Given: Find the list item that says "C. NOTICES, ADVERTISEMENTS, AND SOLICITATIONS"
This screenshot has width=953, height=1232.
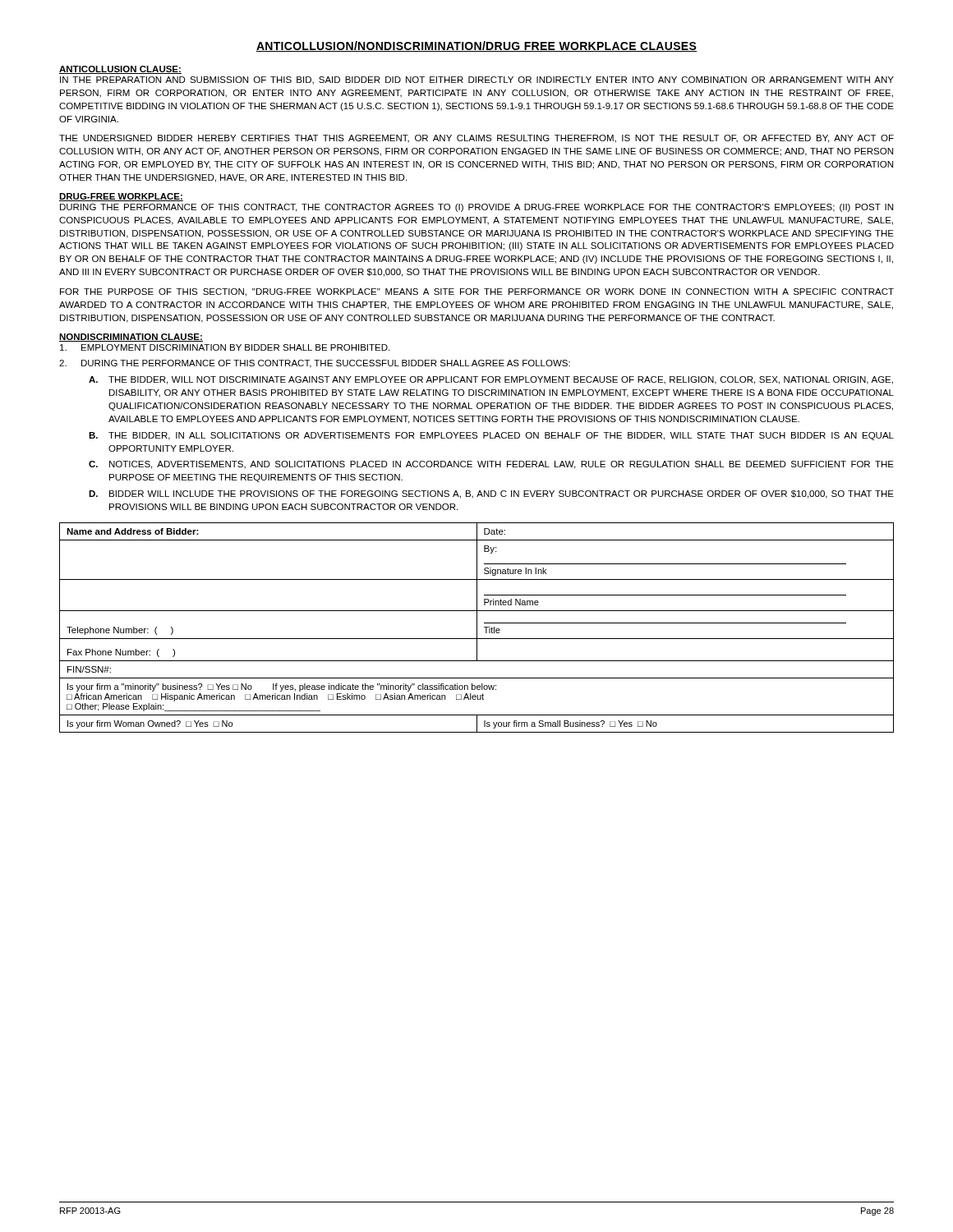Looking at the screenshot, I should pos(491,472).
